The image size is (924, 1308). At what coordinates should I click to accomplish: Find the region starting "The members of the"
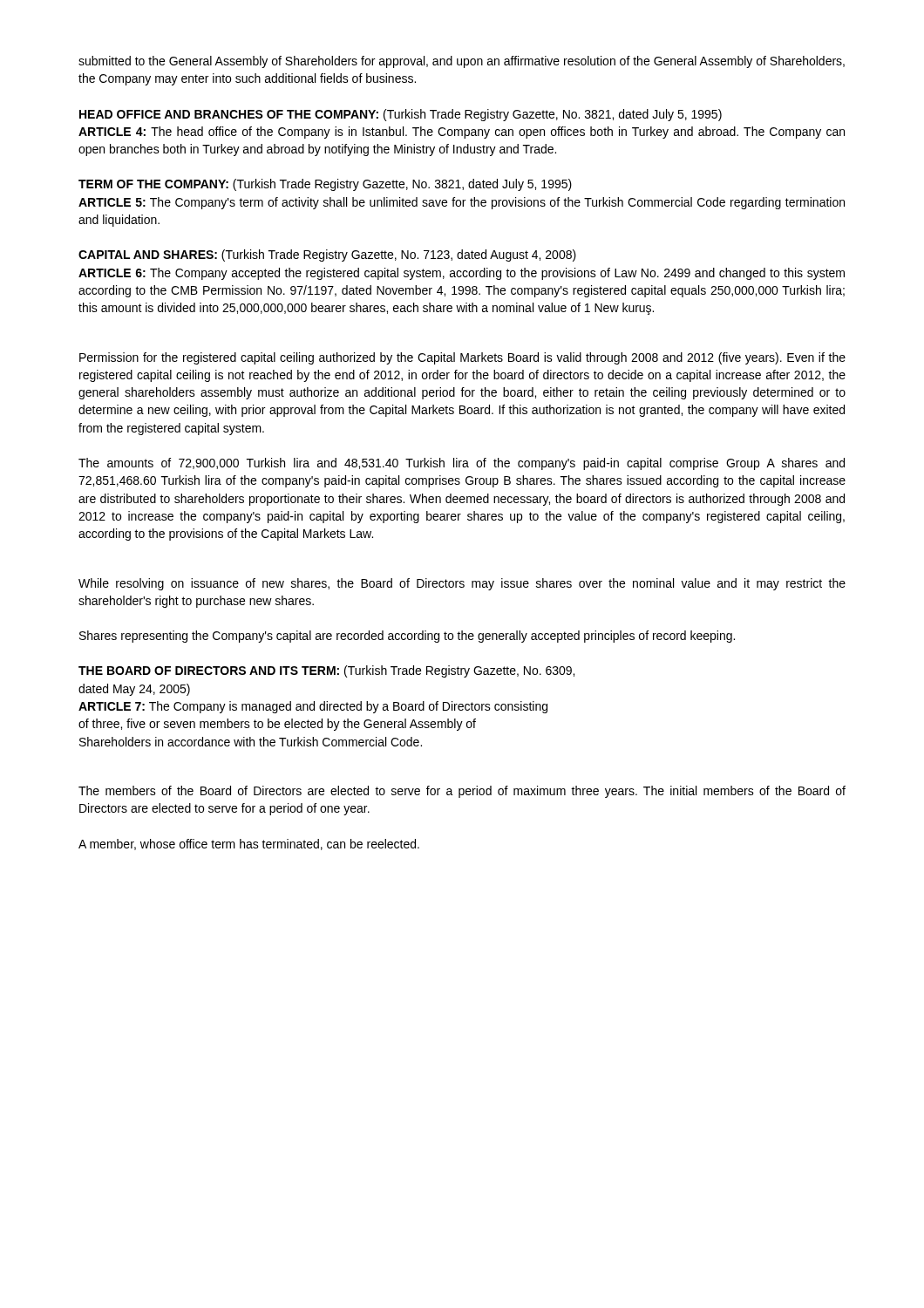click(x=462, y=800)
